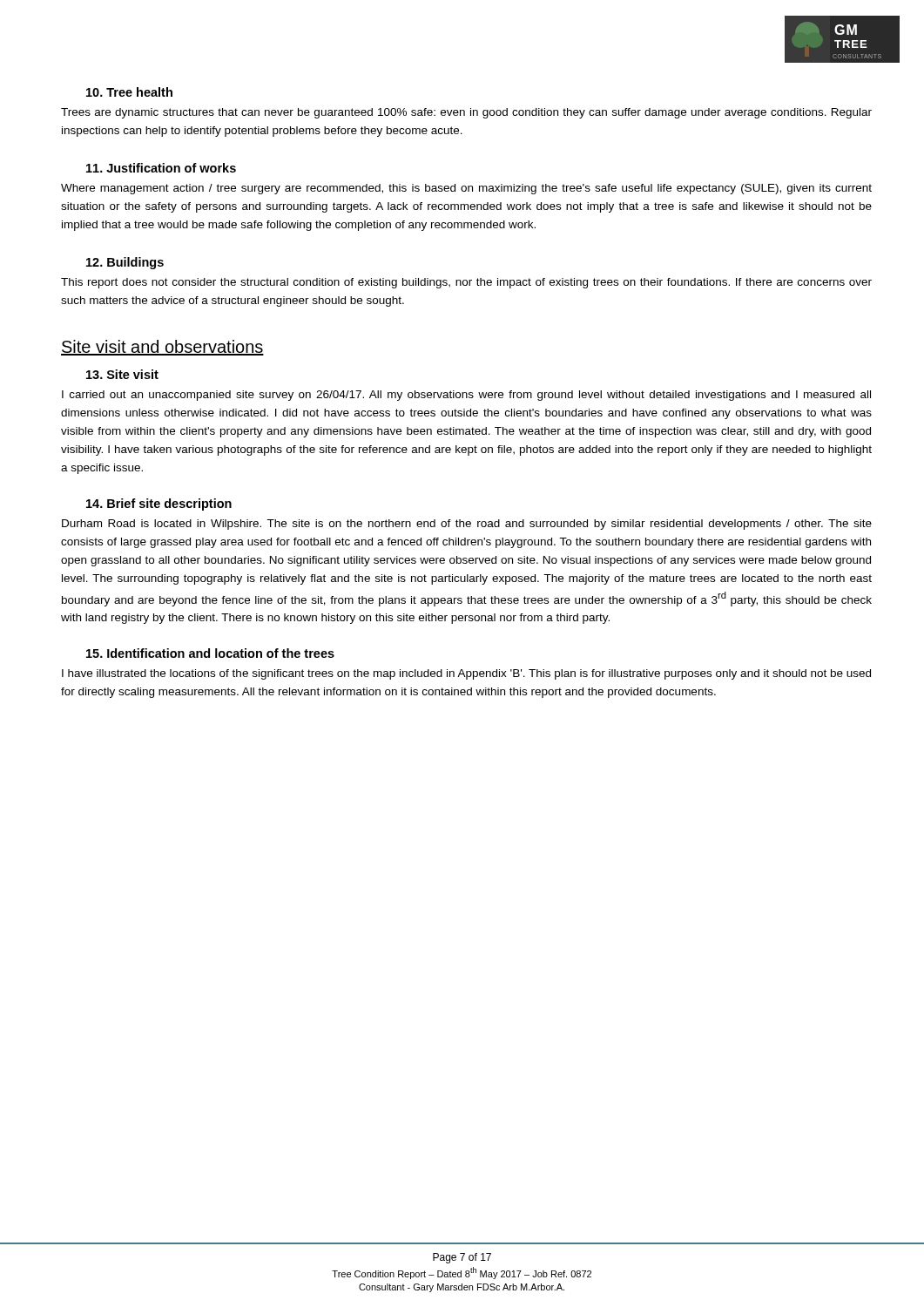Image resolution: width=924 pixels, height=1307 pixels.
Task: Point to the block beginning "Trees are dynamic structures that can"
Action: [x=466, y=121]
